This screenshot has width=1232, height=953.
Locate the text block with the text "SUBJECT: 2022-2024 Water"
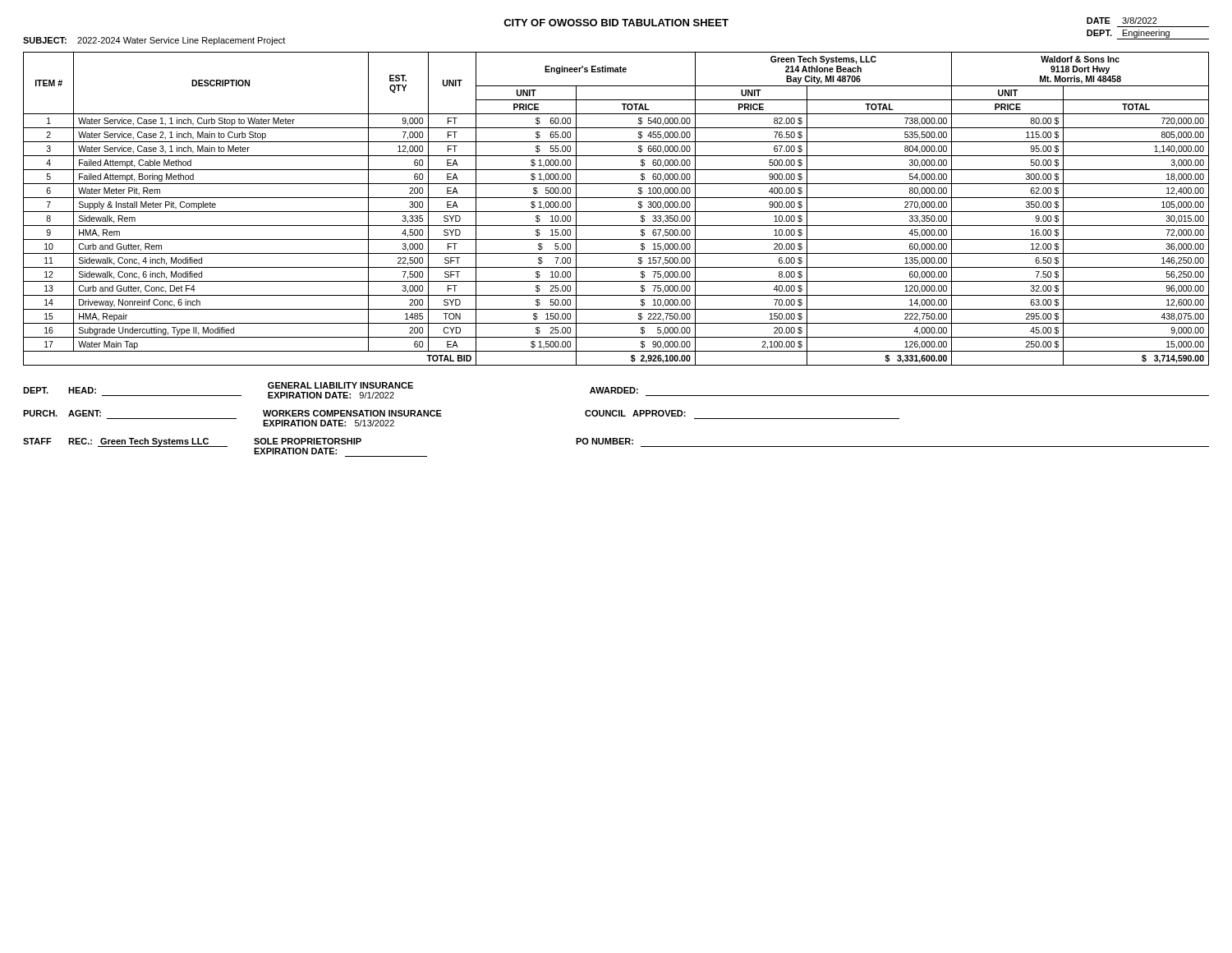154,40
